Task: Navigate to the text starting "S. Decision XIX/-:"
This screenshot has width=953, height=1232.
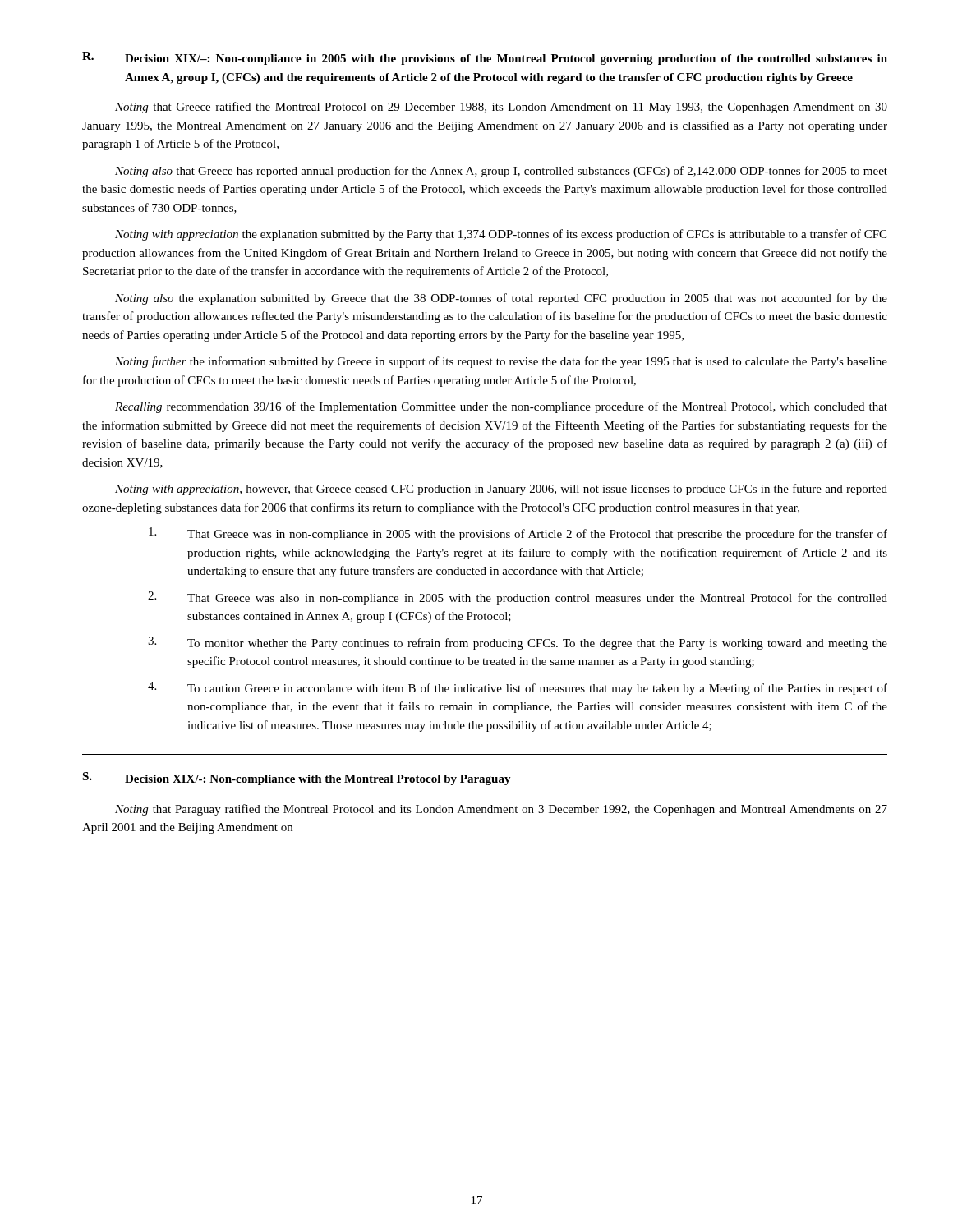Action: (x=485, y=779)
